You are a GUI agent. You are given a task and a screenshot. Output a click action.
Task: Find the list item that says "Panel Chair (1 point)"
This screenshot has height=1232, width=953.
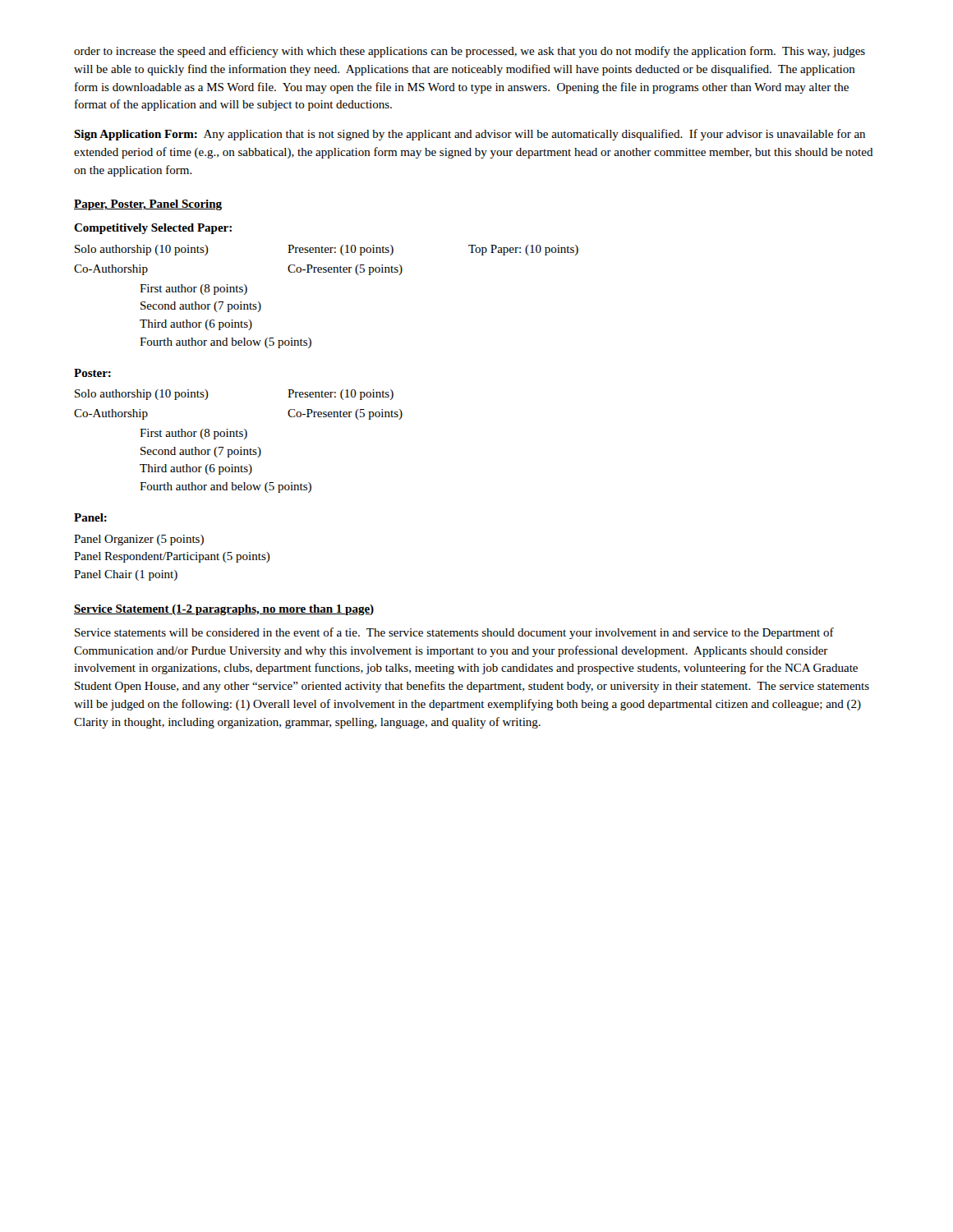(126, 574)
